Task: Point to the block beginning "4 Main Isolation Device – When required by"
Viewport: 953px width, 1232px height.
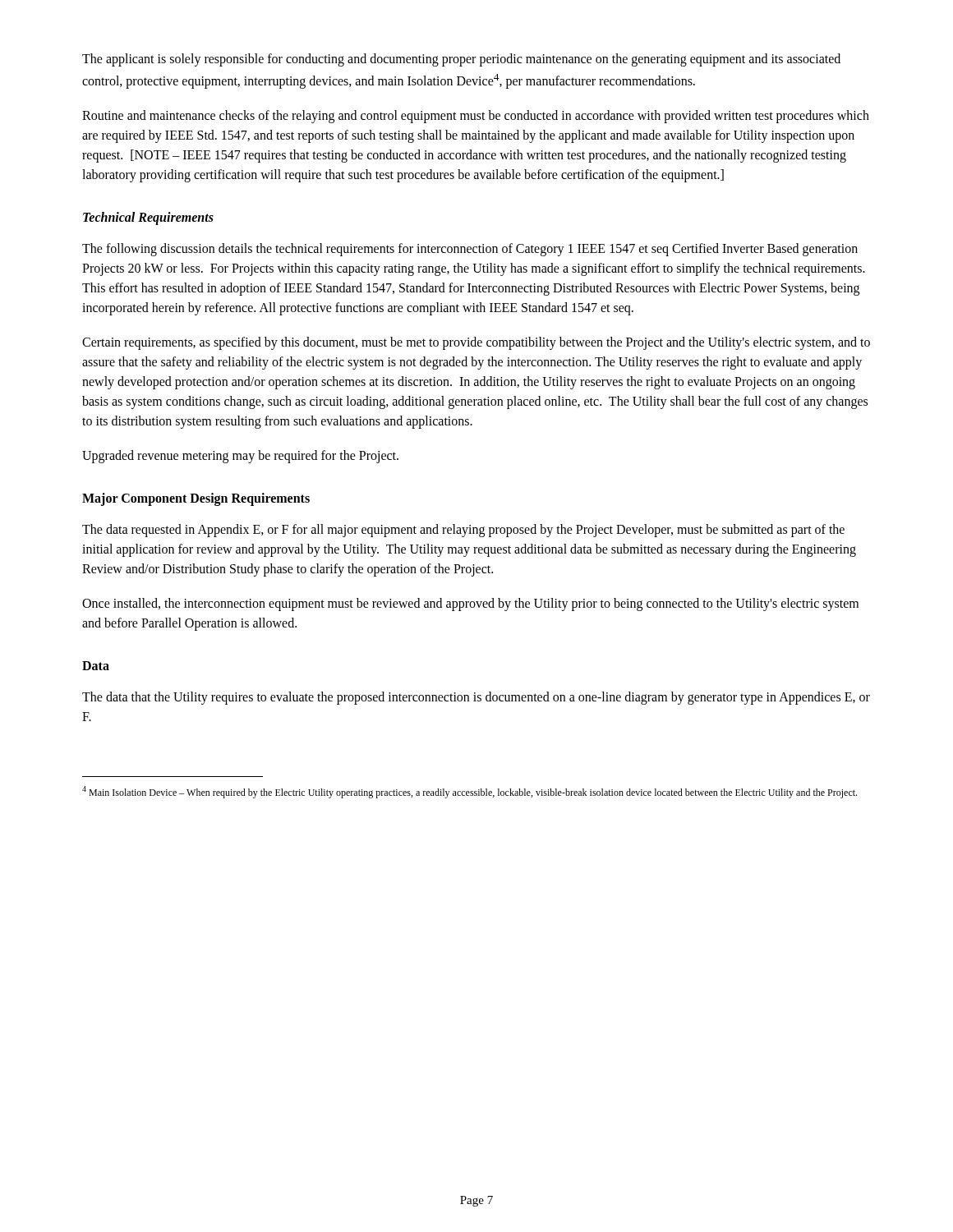Action: 470,792
